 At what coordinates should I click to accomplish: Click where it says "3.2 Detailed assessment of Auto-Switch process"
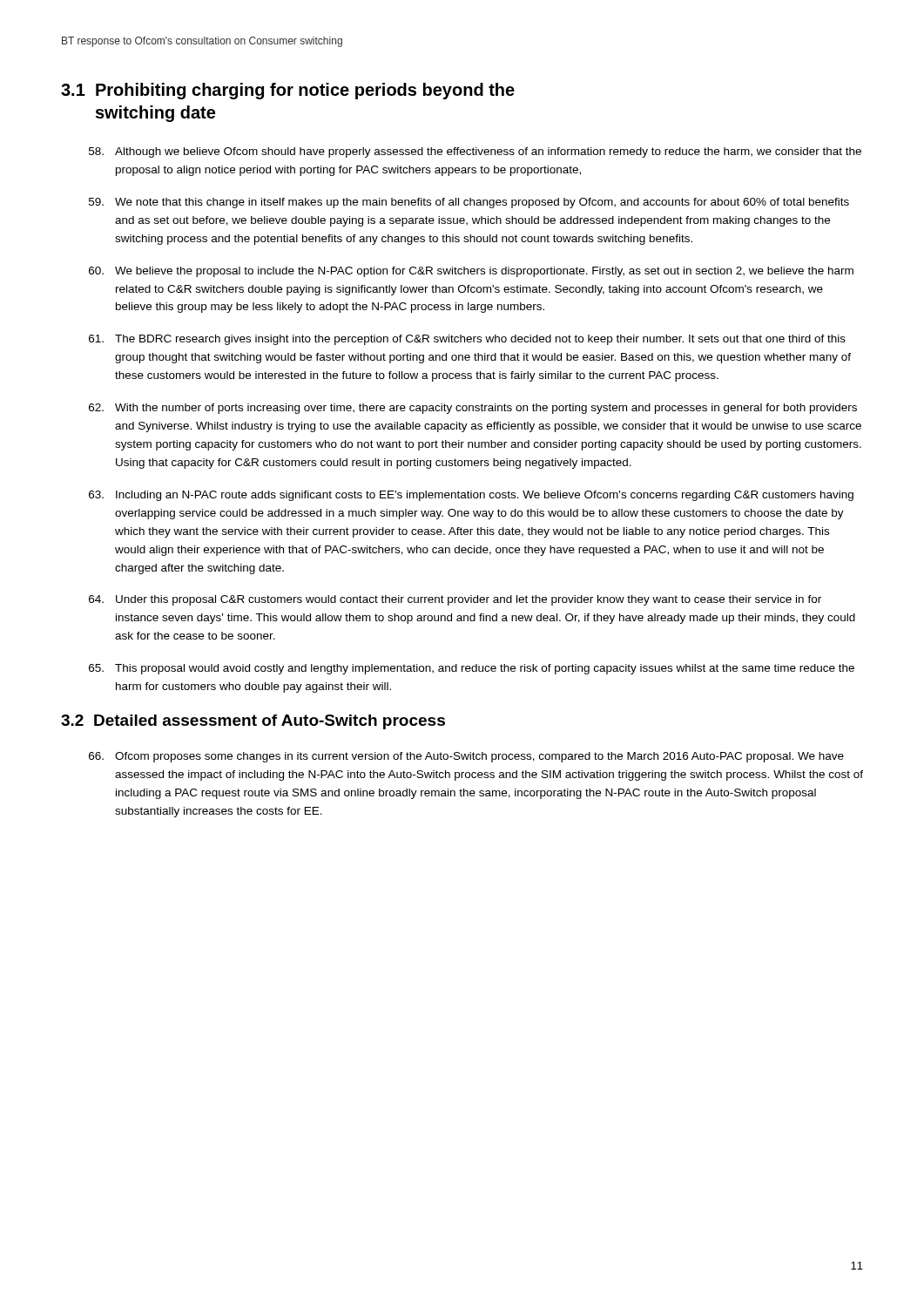(253, 720)
